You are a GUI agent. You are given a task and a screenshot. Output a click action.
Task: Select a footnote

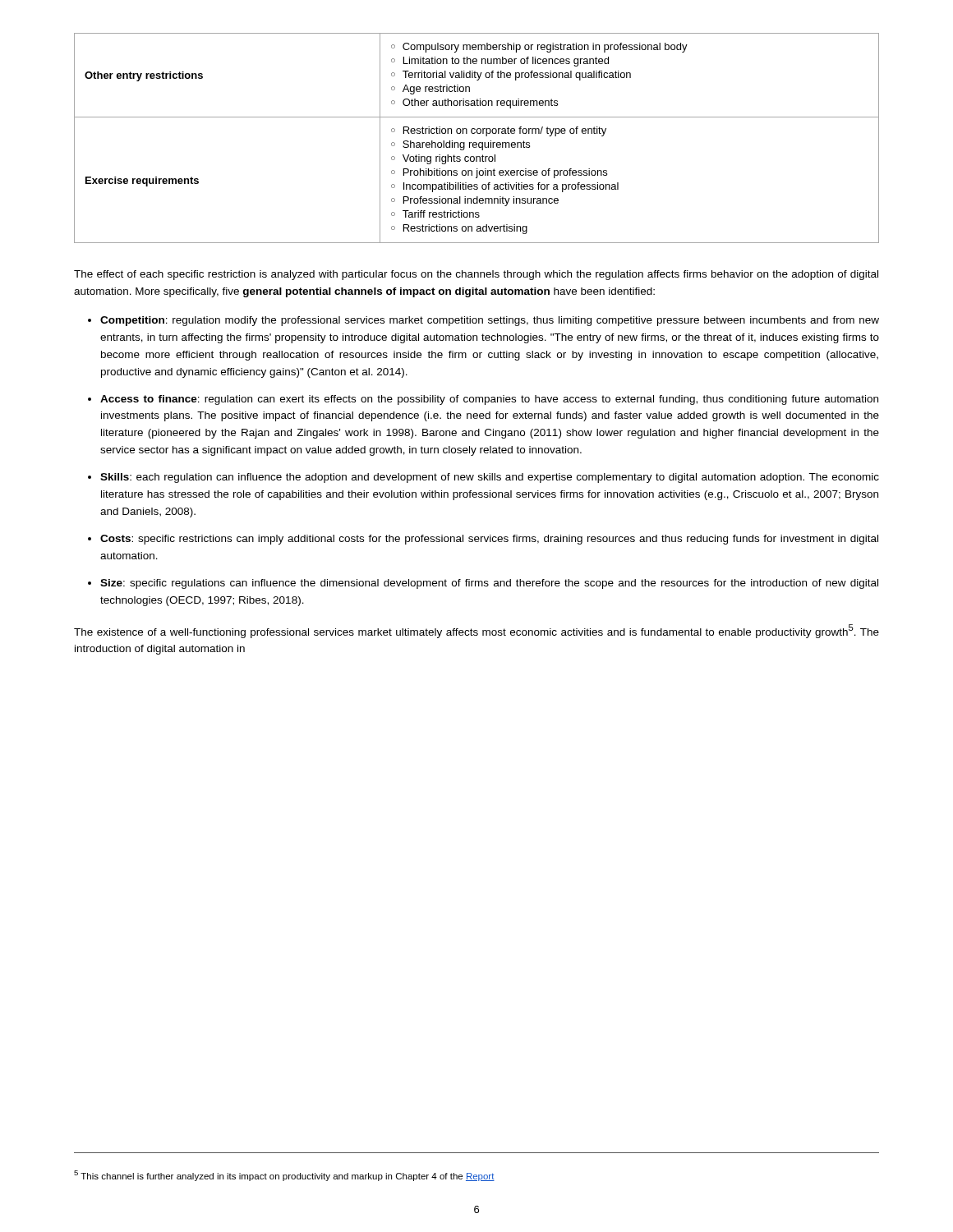click(x=476, y=1175)
